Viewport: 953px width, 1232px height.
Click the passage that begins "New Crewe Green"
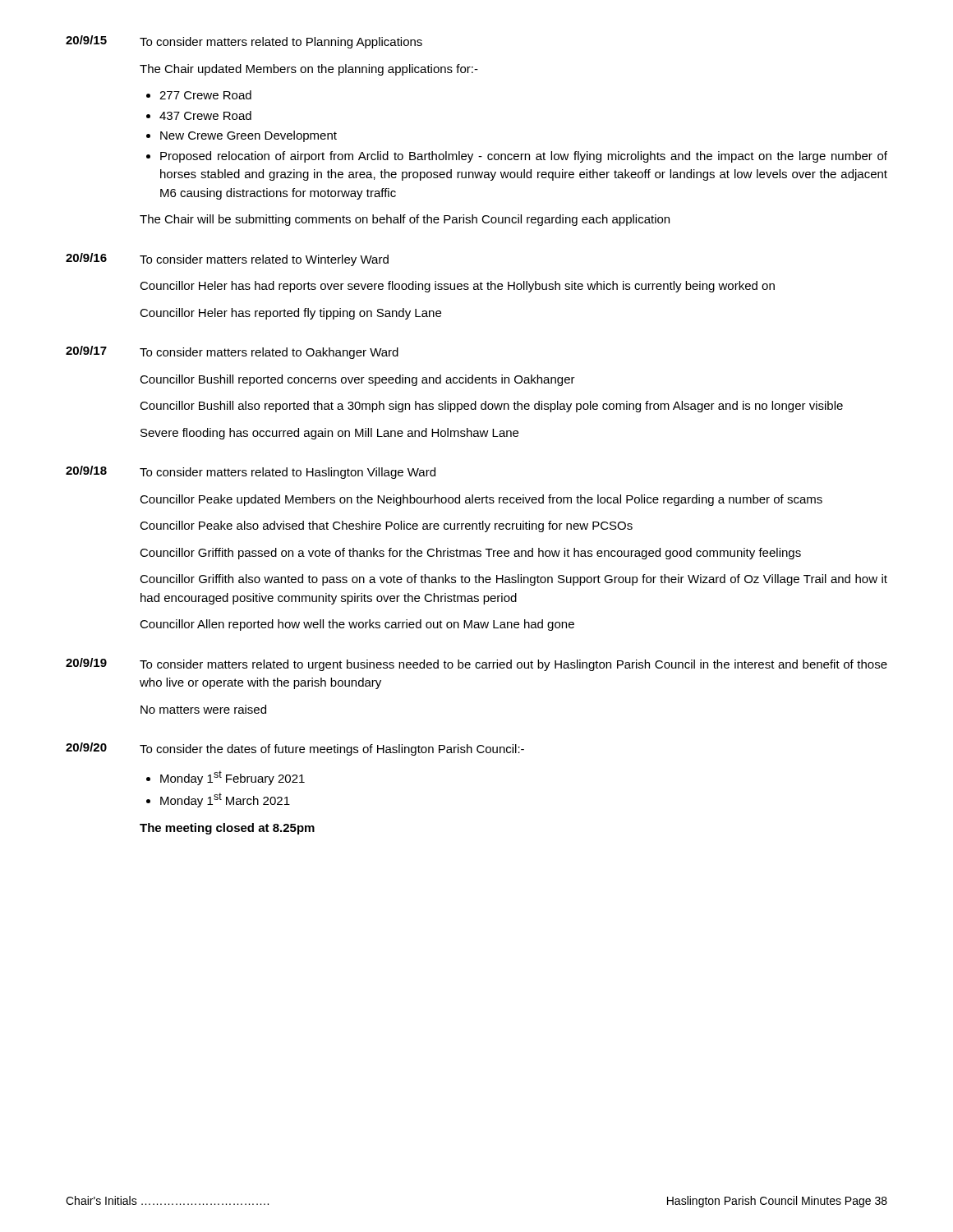tap(249, 136)
